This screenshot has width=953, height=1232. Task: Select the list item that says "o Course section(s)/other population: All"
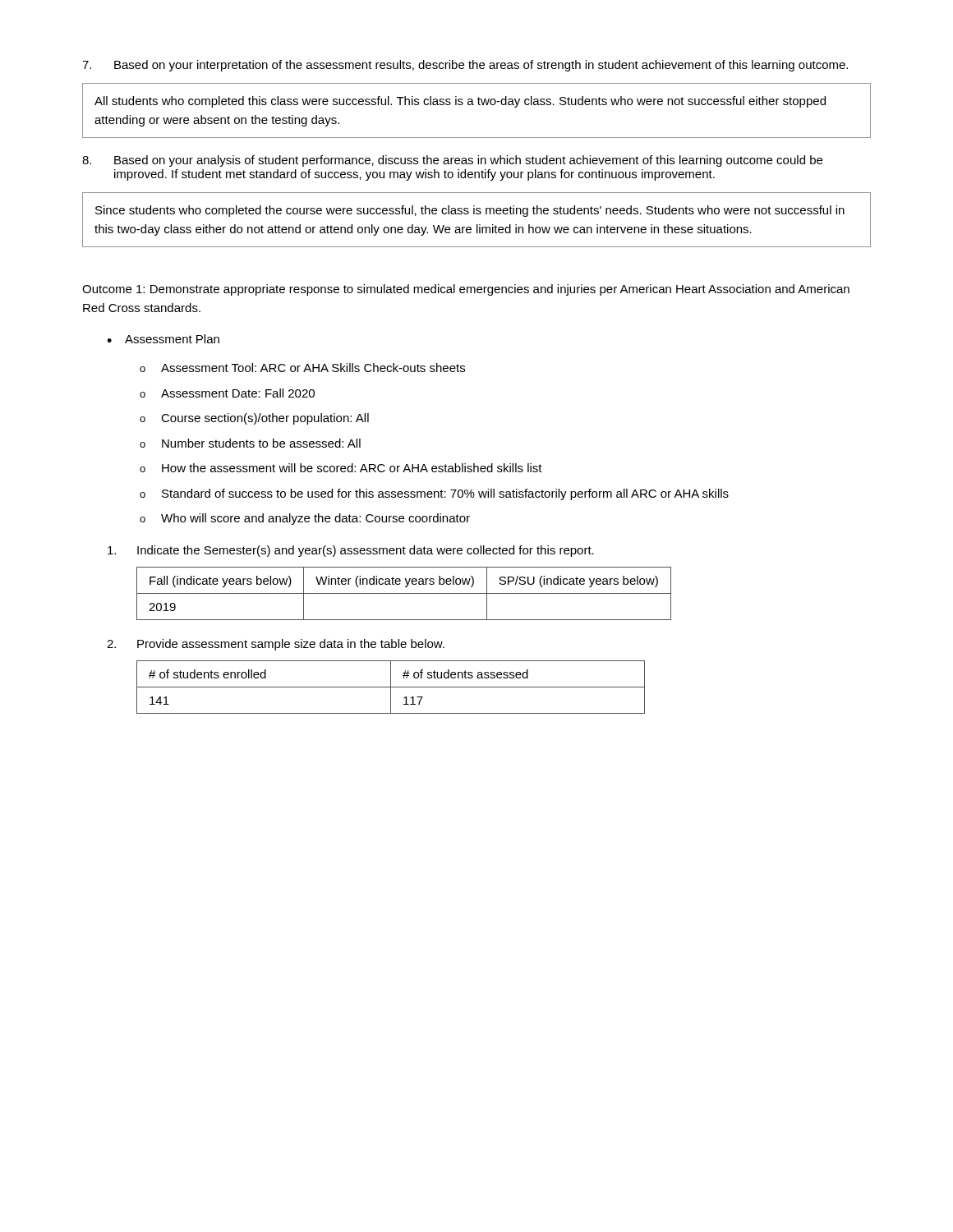click(x=254, y=419)
